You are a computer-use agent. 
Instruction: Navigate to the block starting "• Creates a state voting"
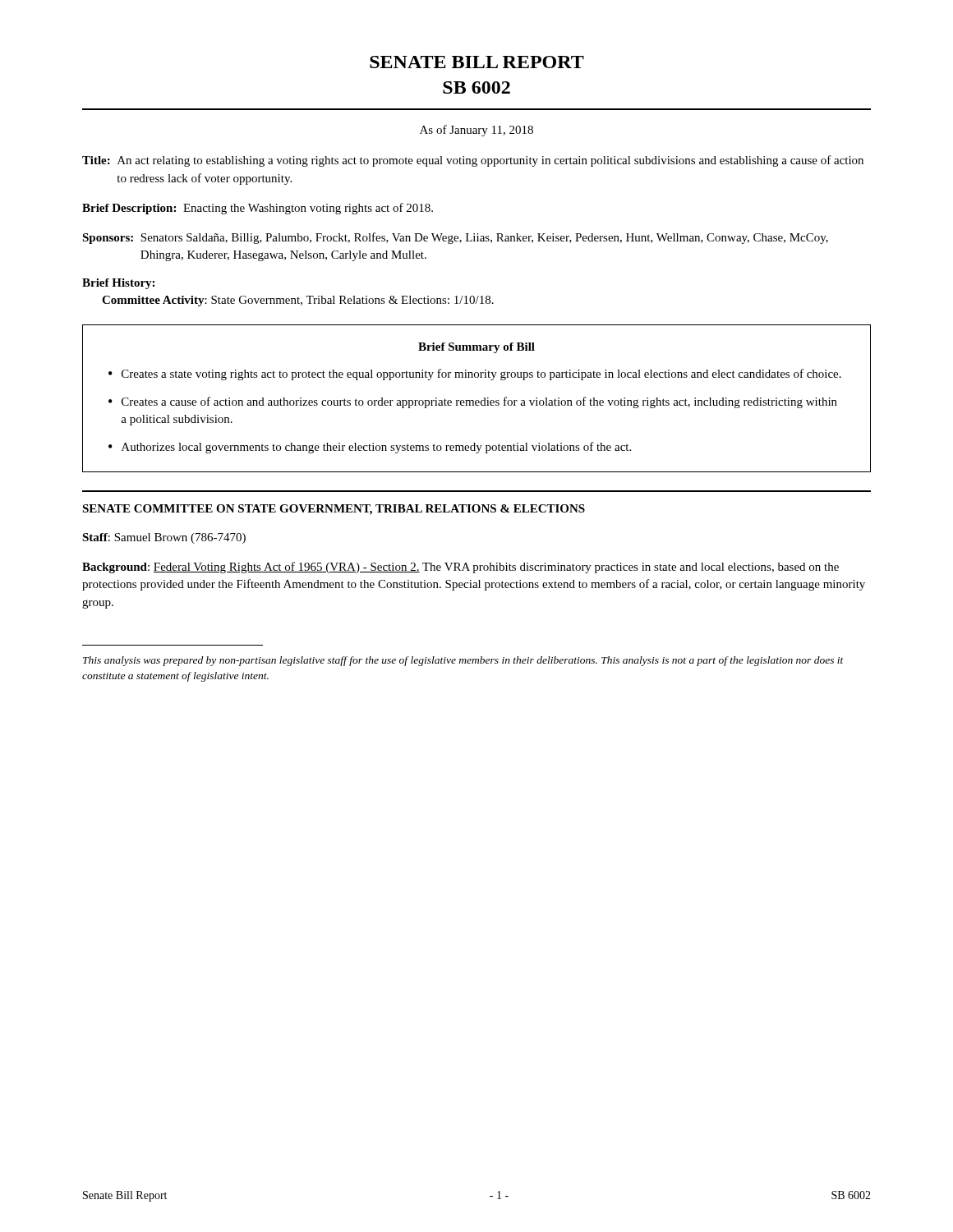[x=476, y=374]
